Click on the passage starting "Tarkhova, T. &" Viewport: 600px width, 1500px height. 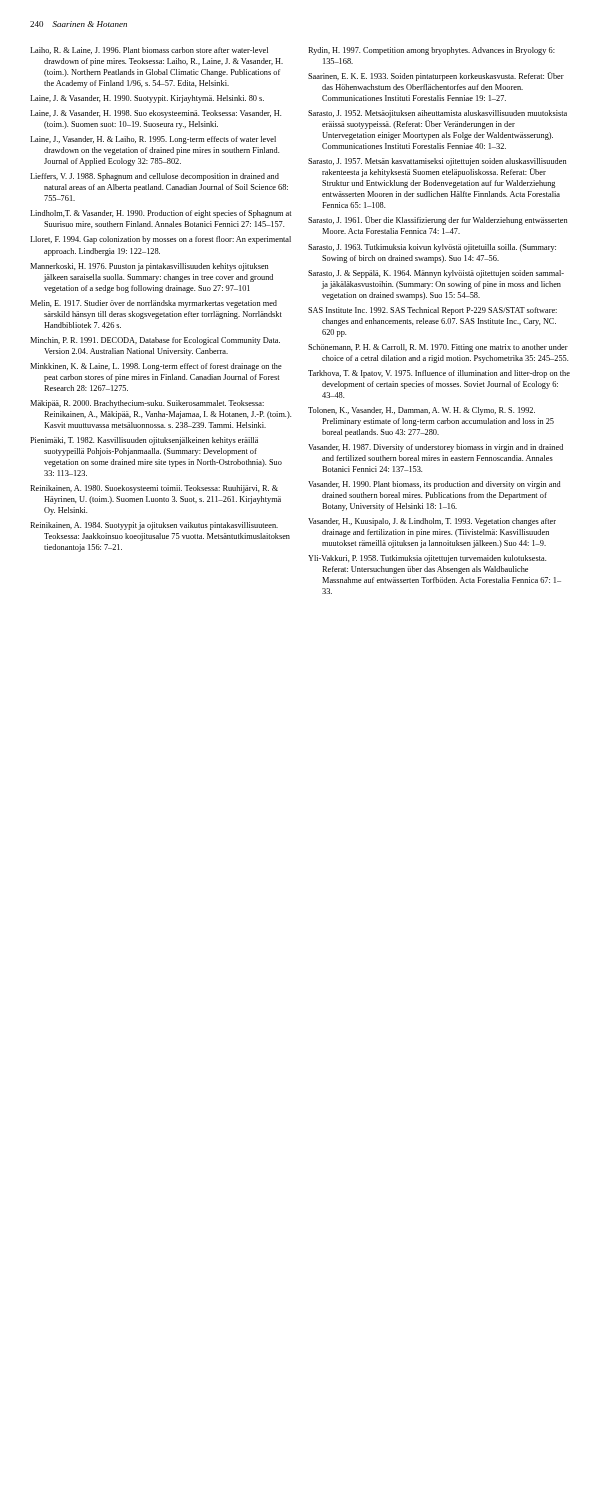point(439,384)
